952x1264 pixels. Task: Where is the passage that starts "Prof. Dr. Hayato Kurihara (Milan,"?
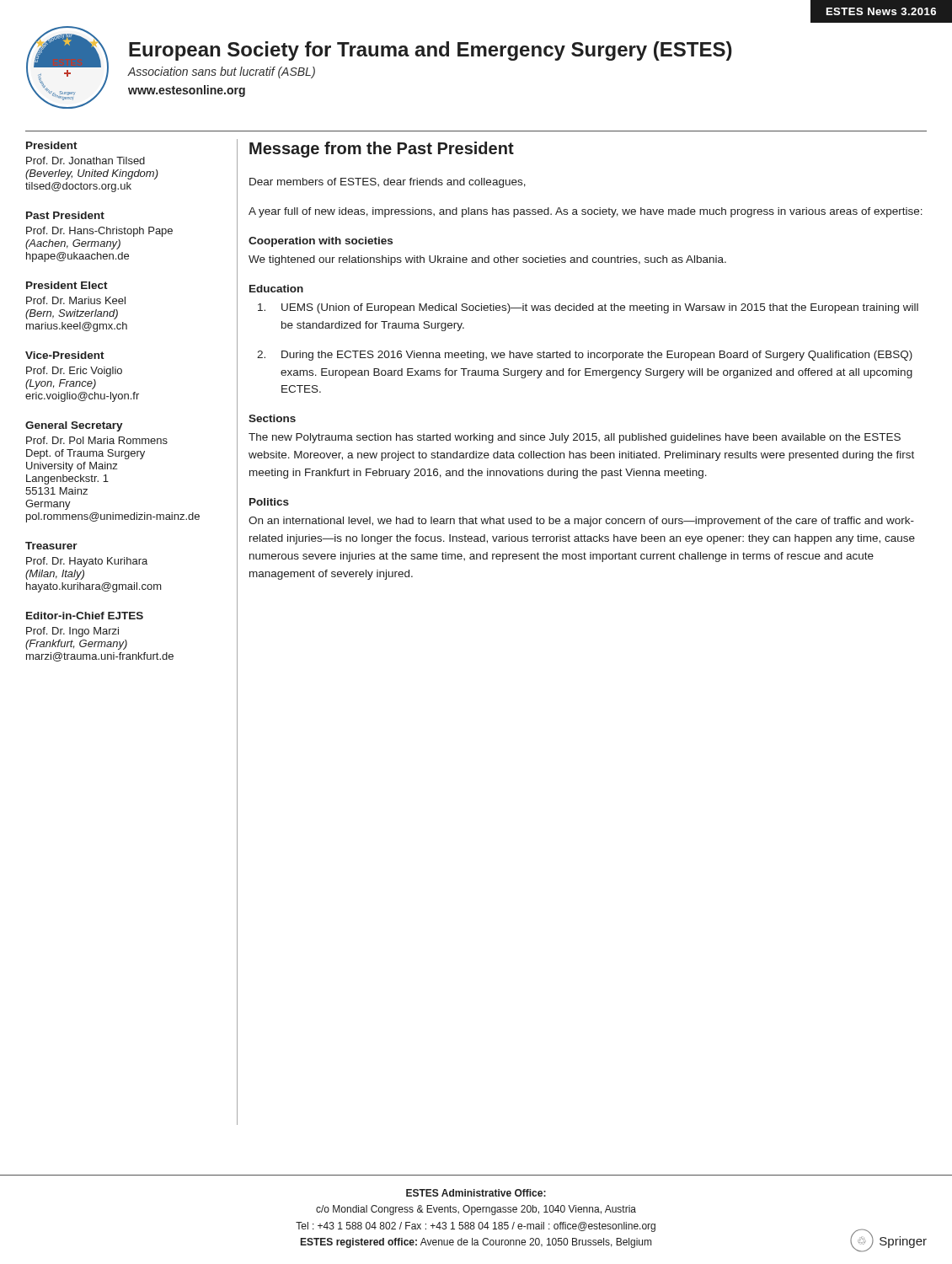point(126,573)
